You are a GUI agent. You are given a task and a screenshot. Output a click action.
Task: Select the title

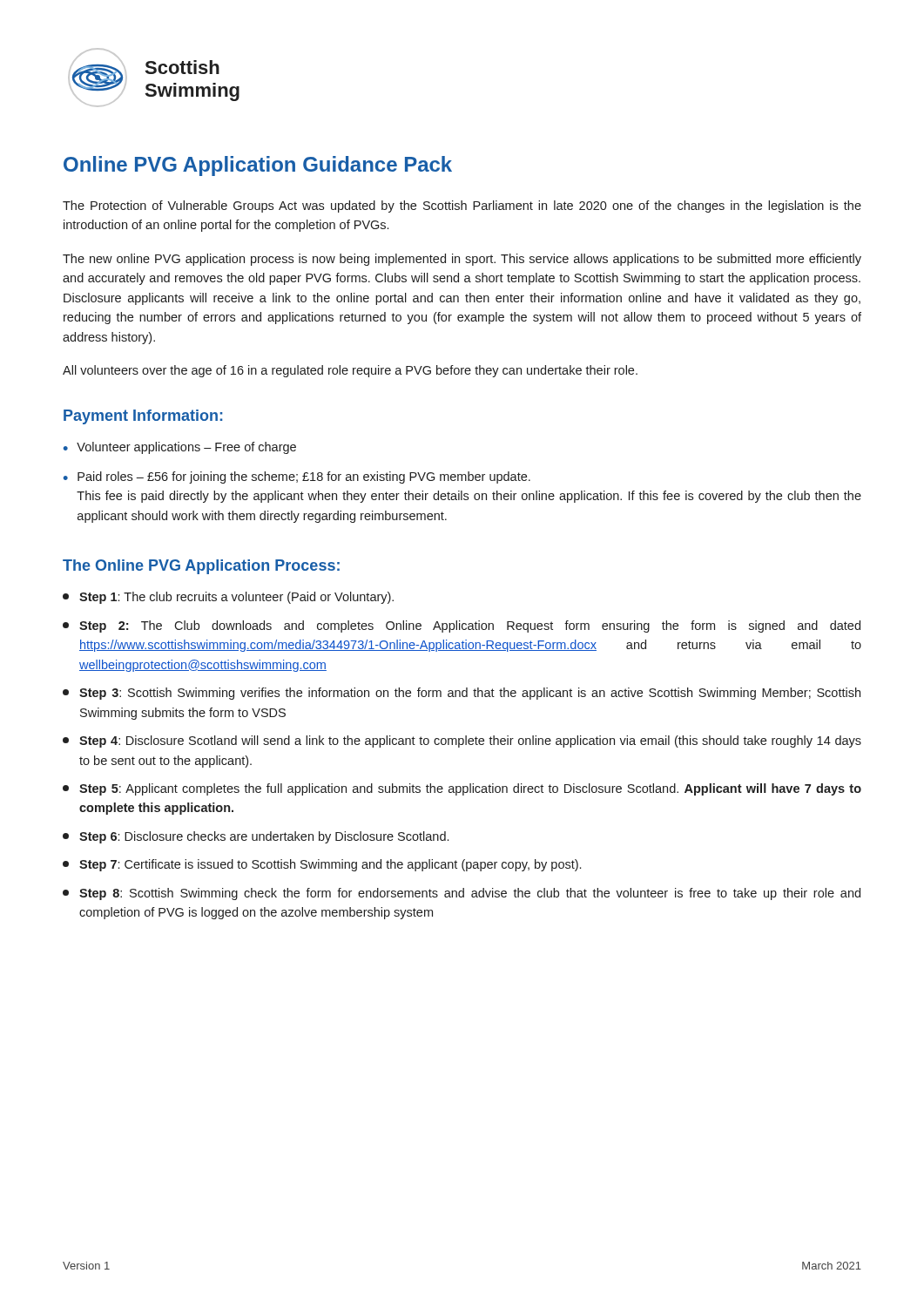point(257,164)
